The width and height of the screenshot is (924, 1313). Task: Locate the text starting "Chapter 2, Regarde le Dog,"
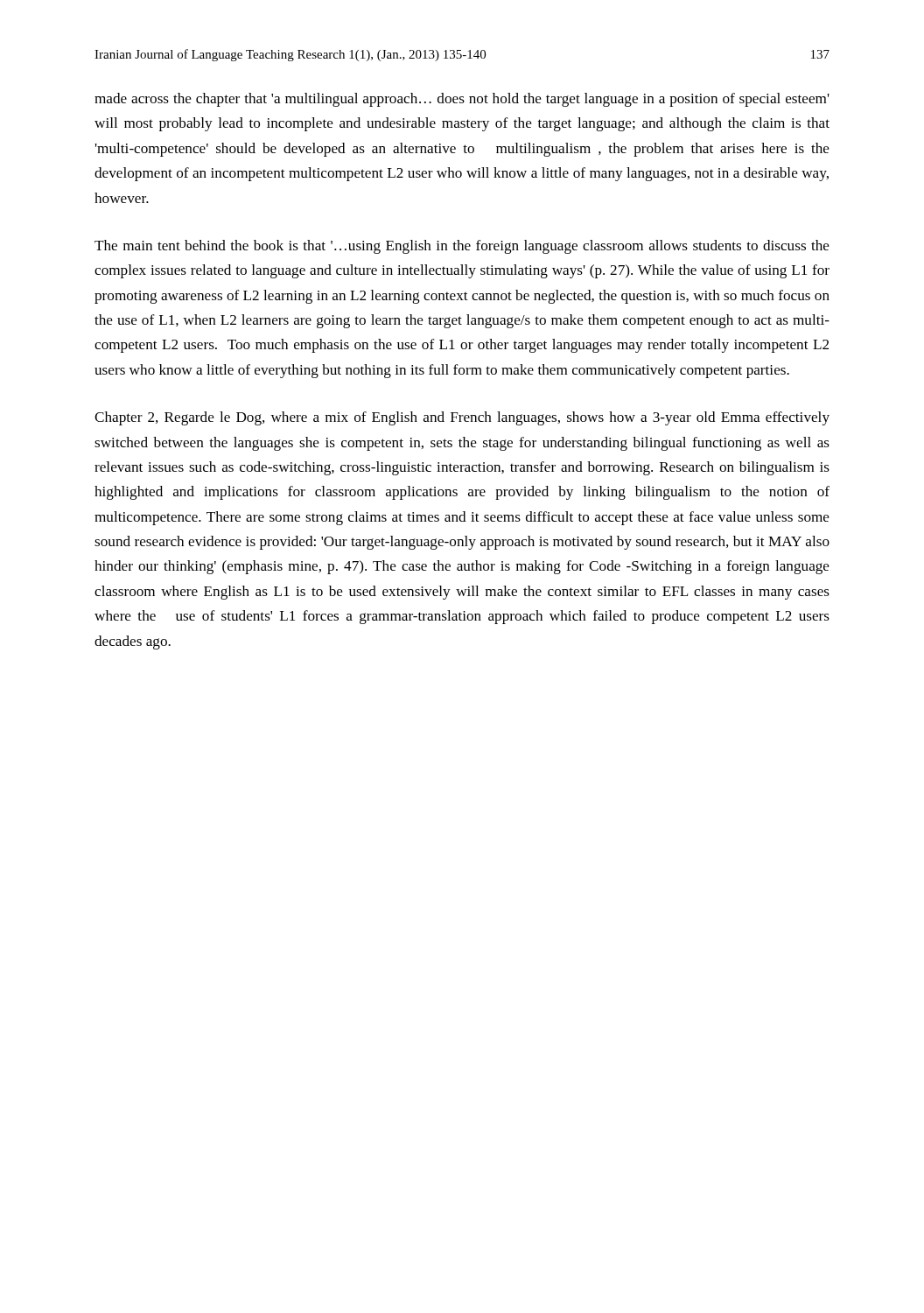point(462,529)
